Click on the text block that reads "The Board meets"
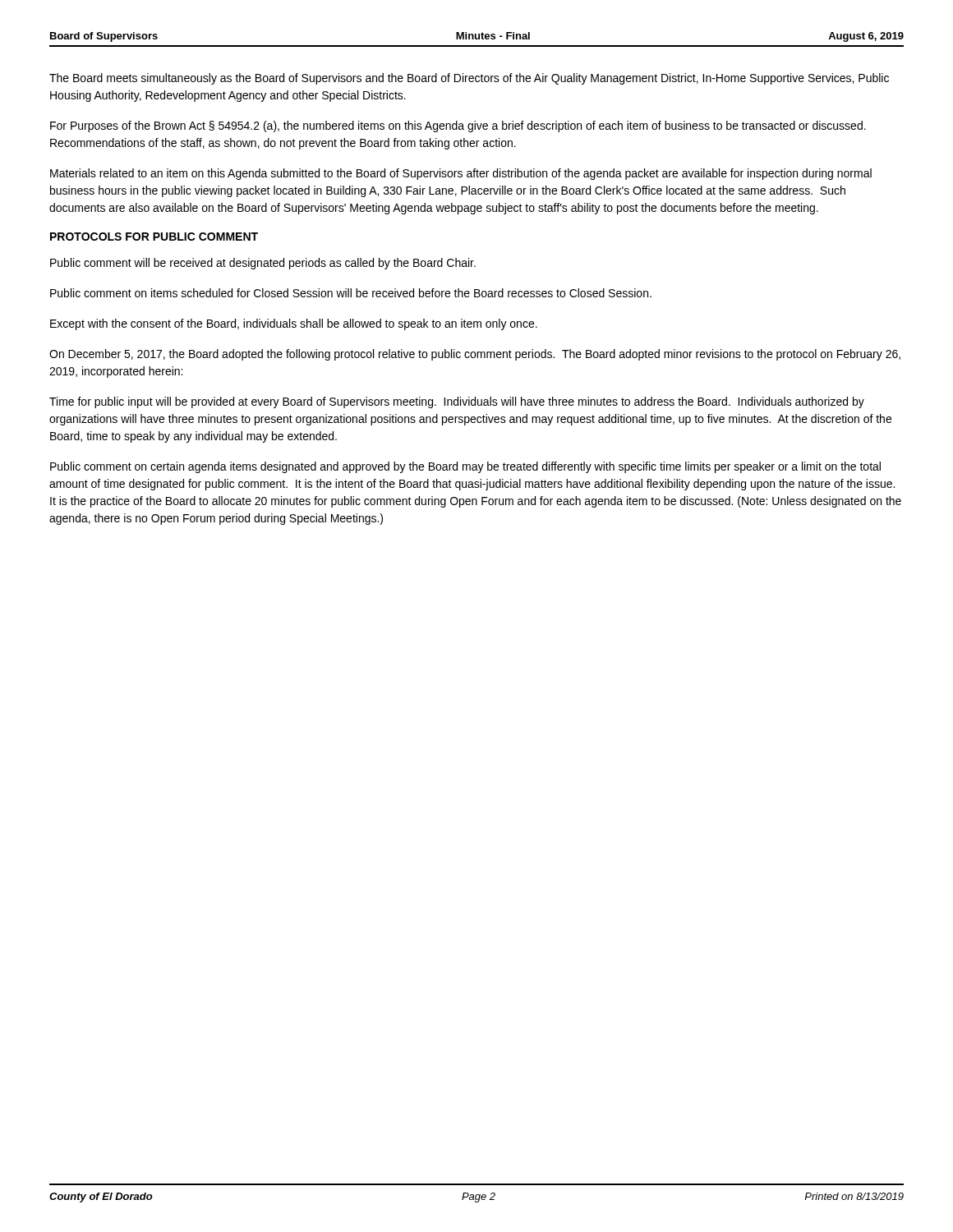The width and height of the screenshot is (953, 1232). pos(469,87)
